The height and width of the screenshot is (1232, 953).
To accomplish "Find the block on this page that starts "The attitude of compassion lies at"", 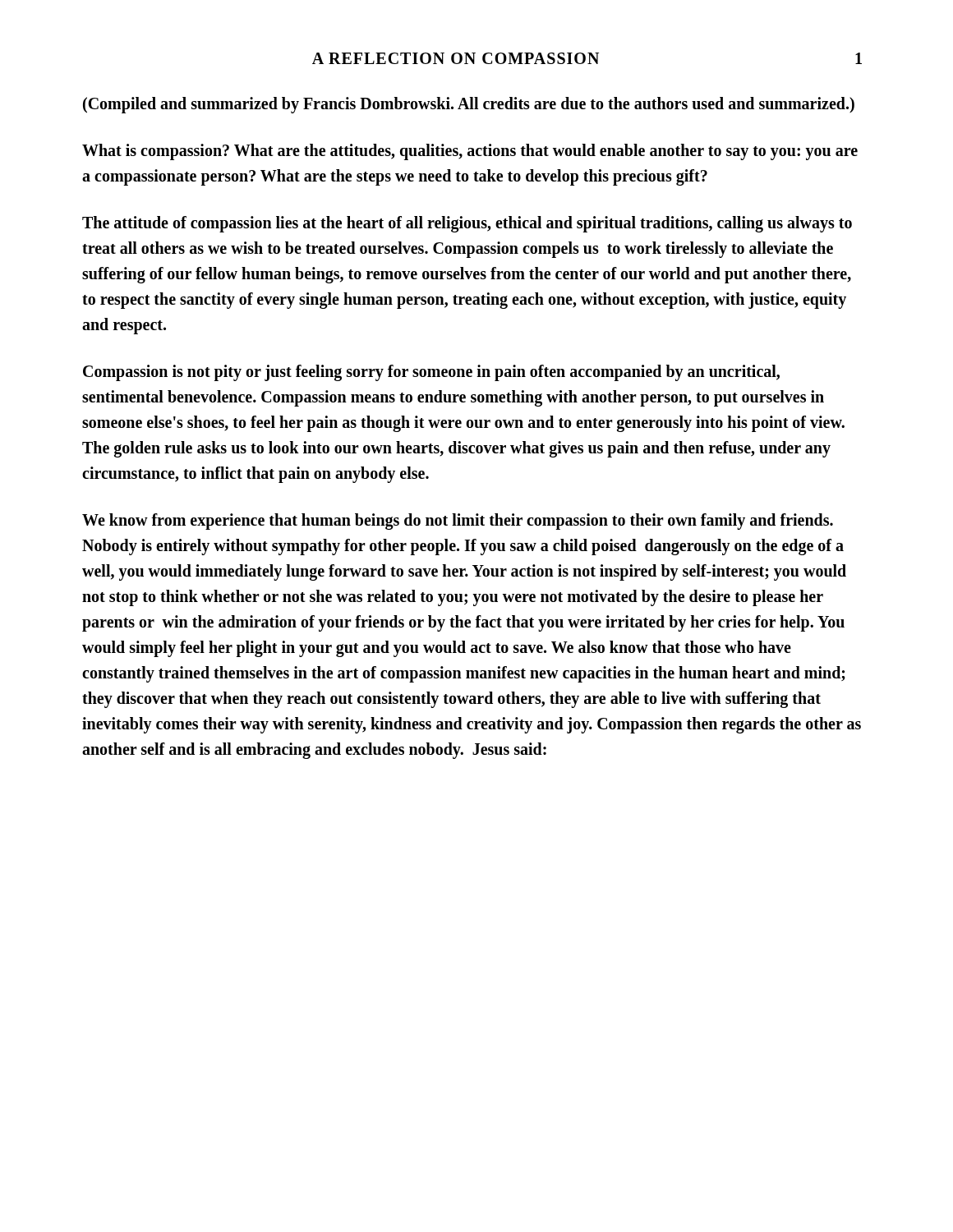I will coord(467,274).
